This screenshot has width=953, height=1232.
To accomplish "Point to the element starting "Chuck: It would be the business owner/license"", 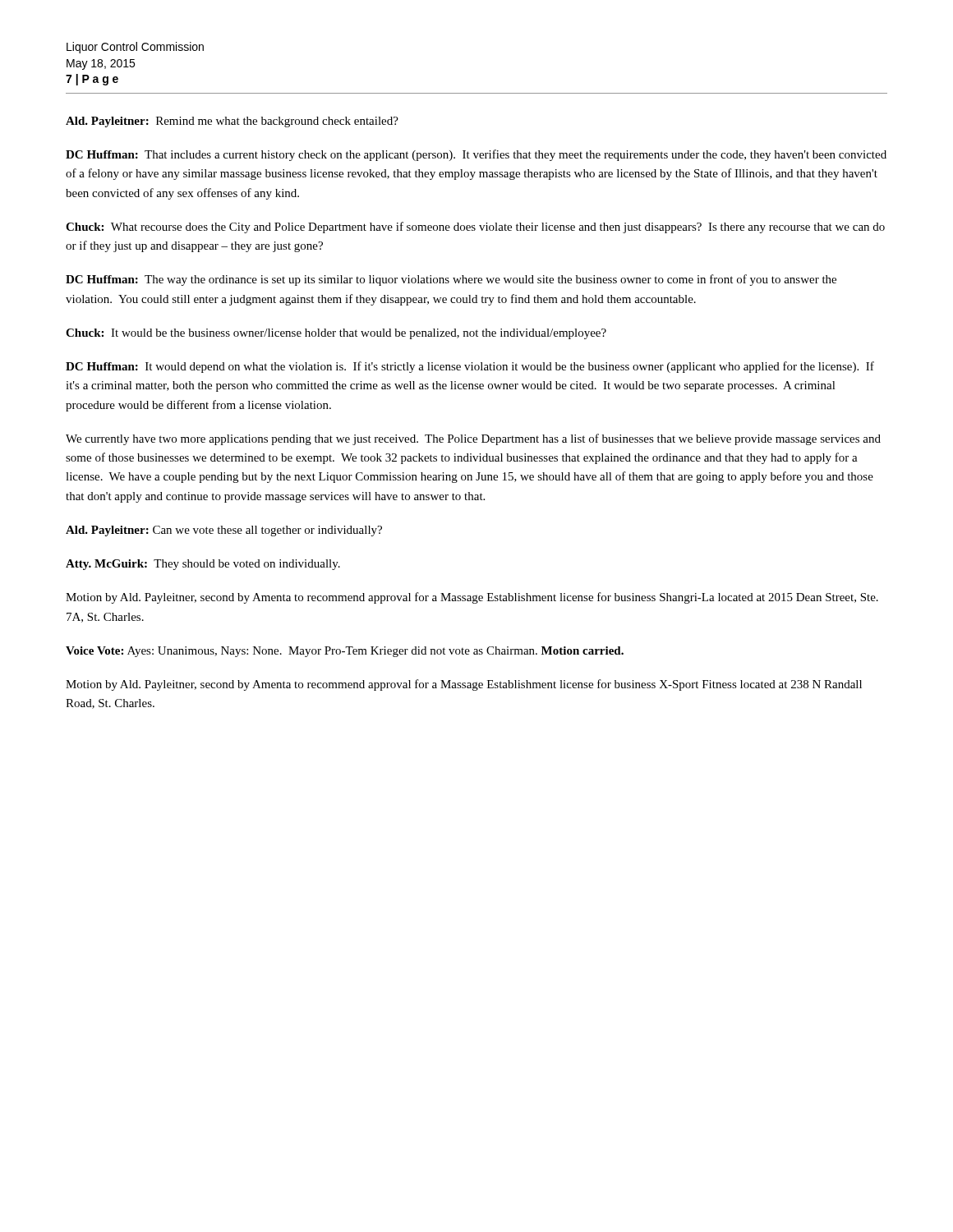I will click(x=336, y=332).
